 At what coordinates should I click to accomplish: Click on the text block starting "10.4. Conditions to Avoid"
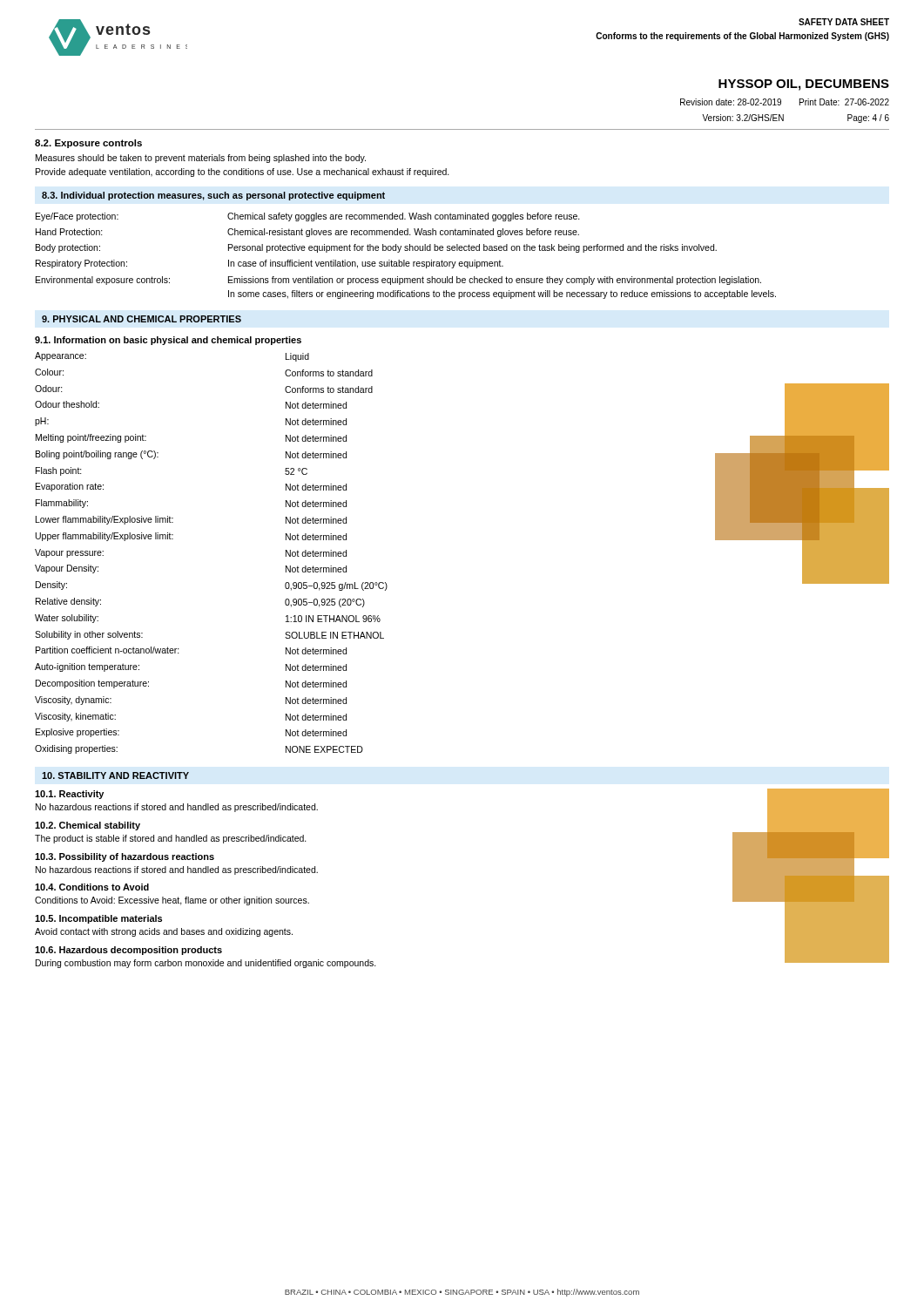pos(92,887)
